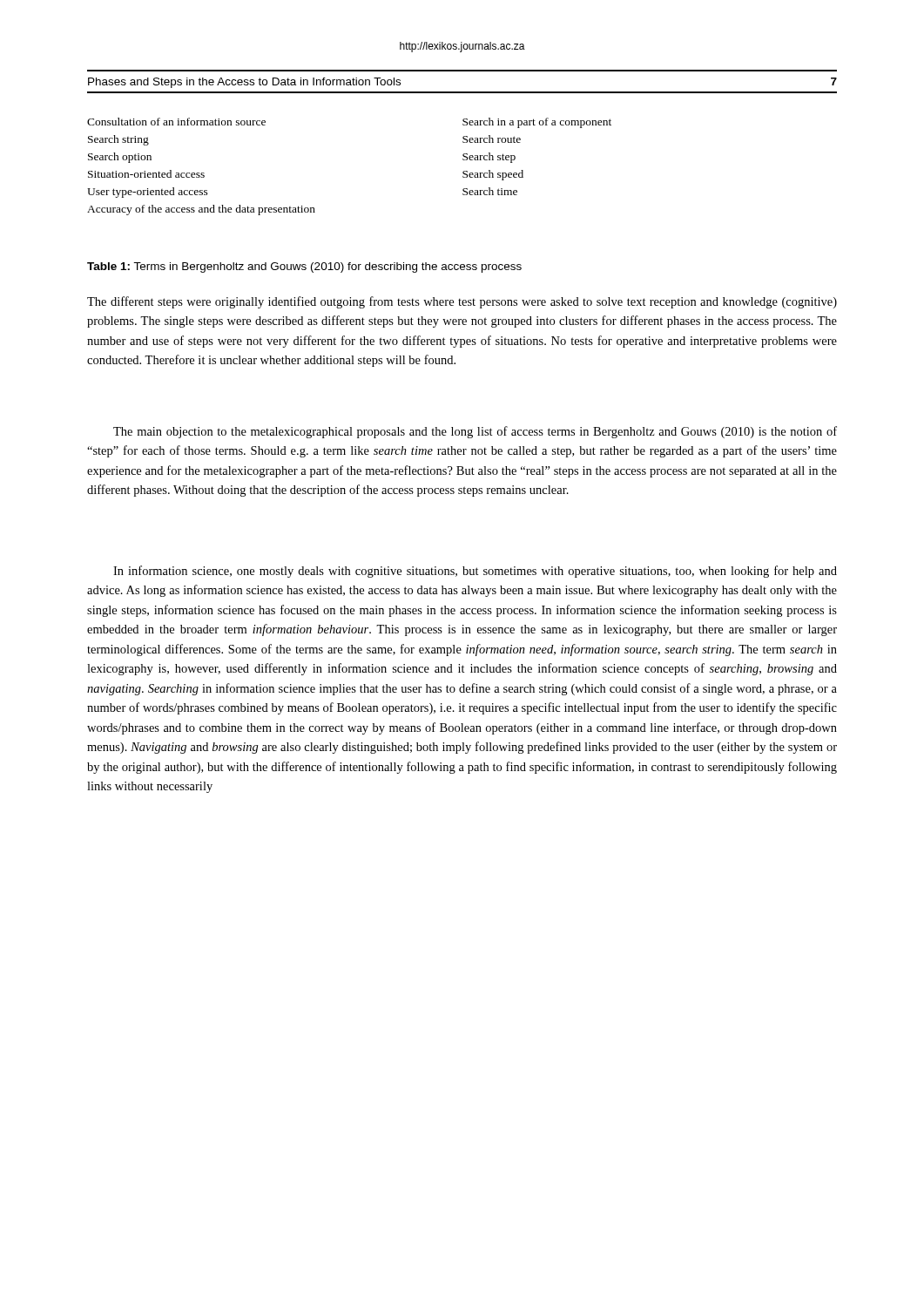Click on the text block containing "In information science, one"
924x1307 pixels.
coord(462,679)
